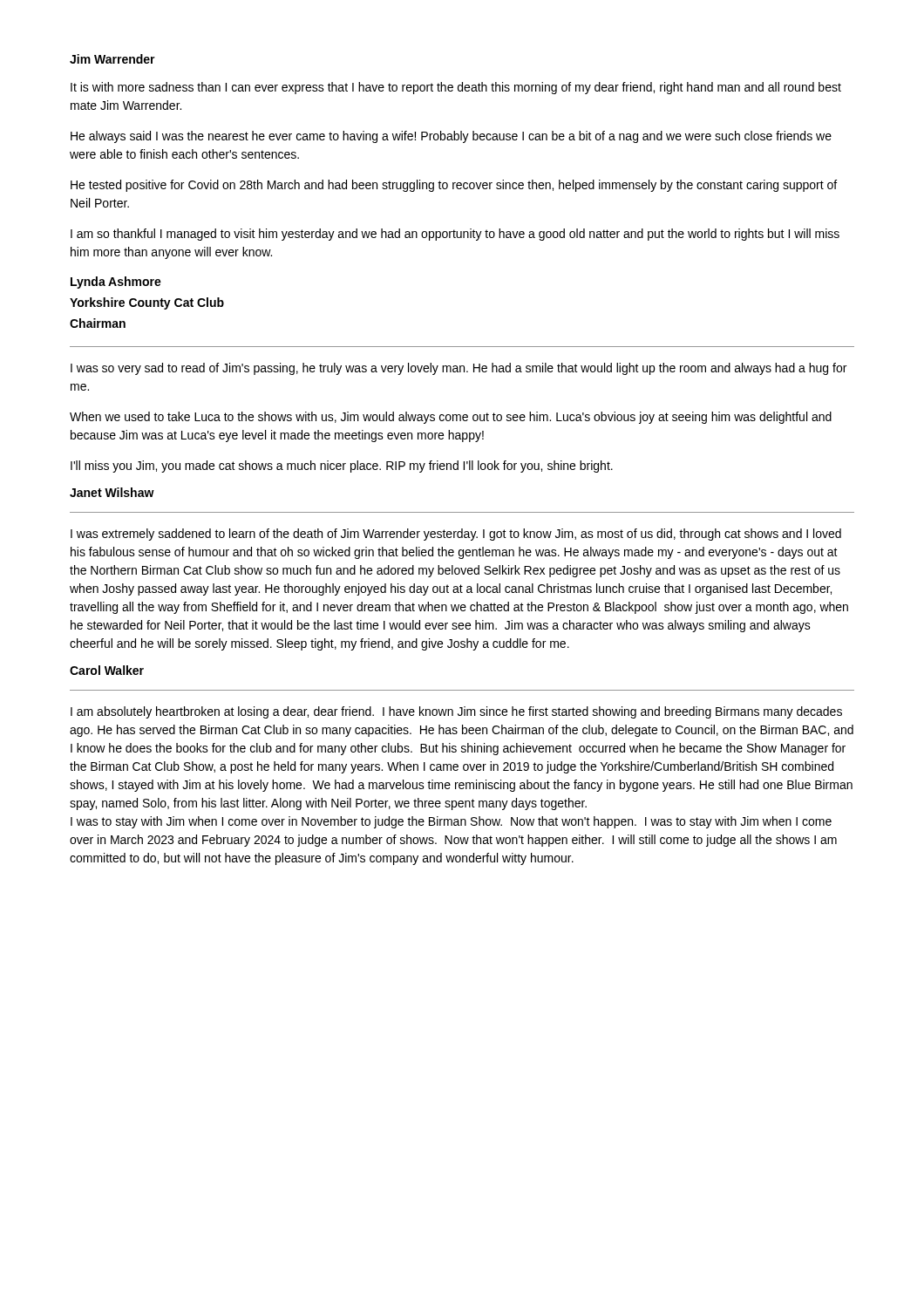Click the passage that begins "It is with more sadness than I can"
This screenshot has height=1308, width=924.
[462, 97]
